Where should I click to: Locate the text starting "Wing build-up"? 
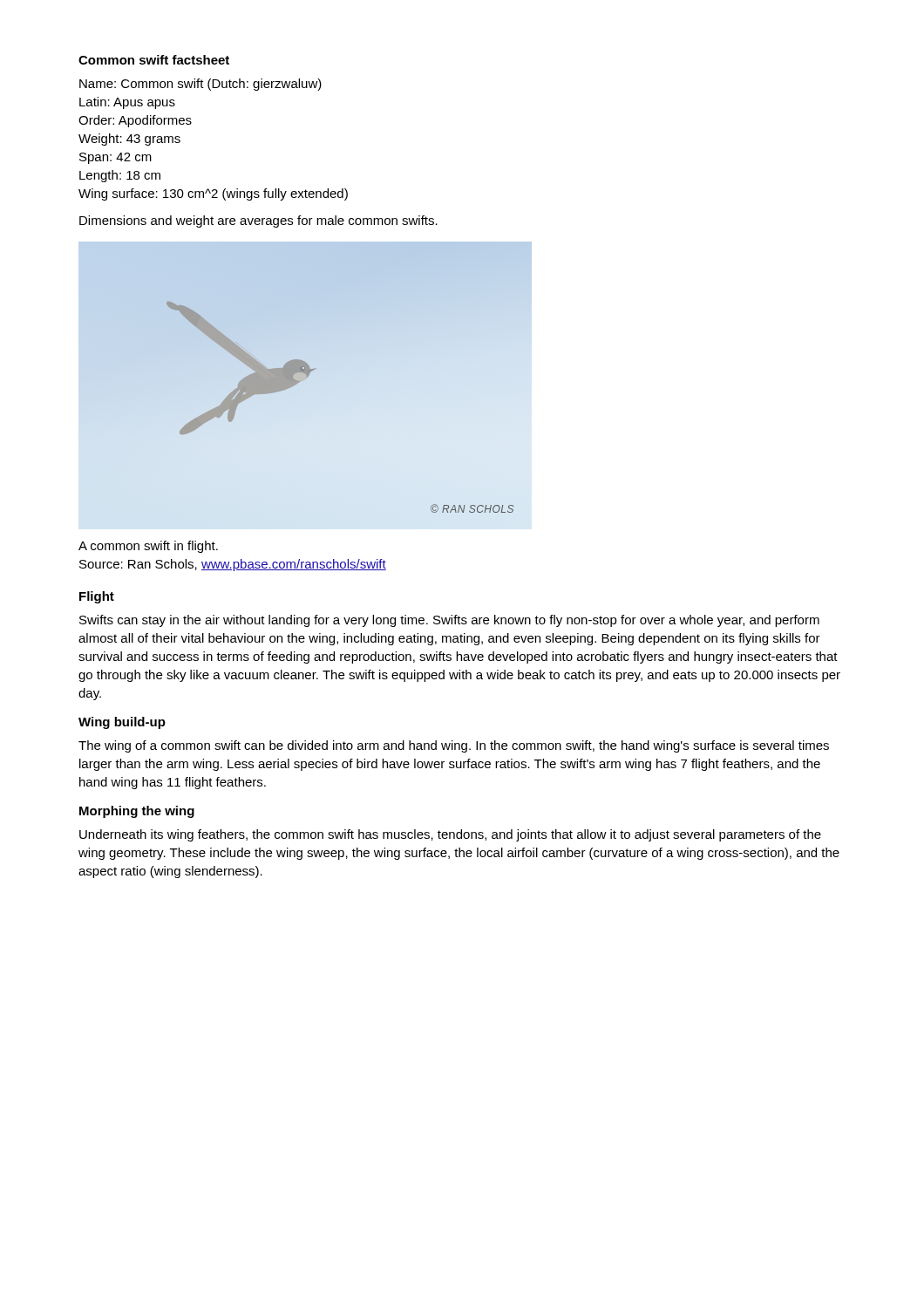(x=122, y=722)
